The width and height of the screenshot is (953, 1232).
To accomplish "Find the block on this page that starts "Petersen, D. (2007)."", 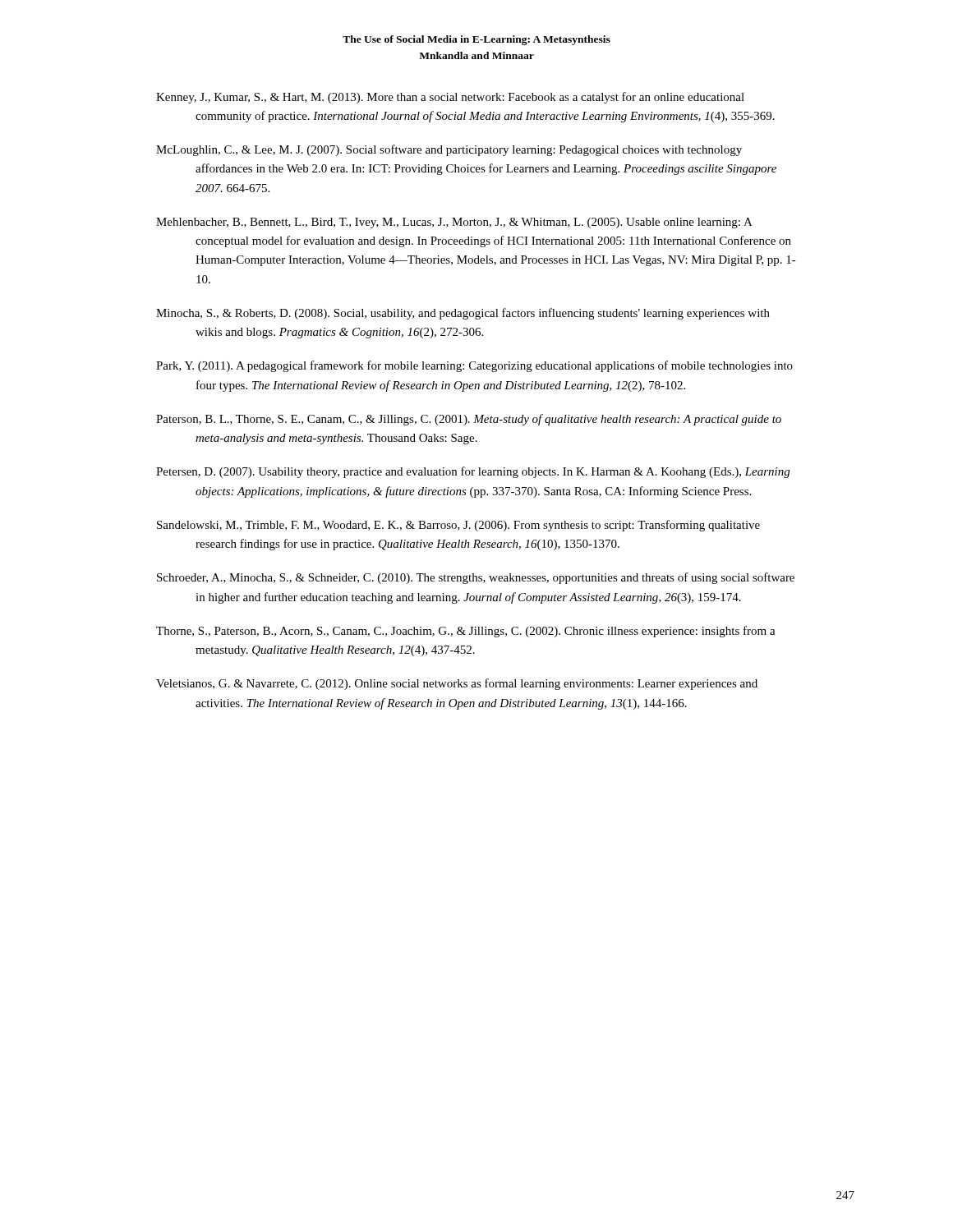I will (x=476, y=482).
